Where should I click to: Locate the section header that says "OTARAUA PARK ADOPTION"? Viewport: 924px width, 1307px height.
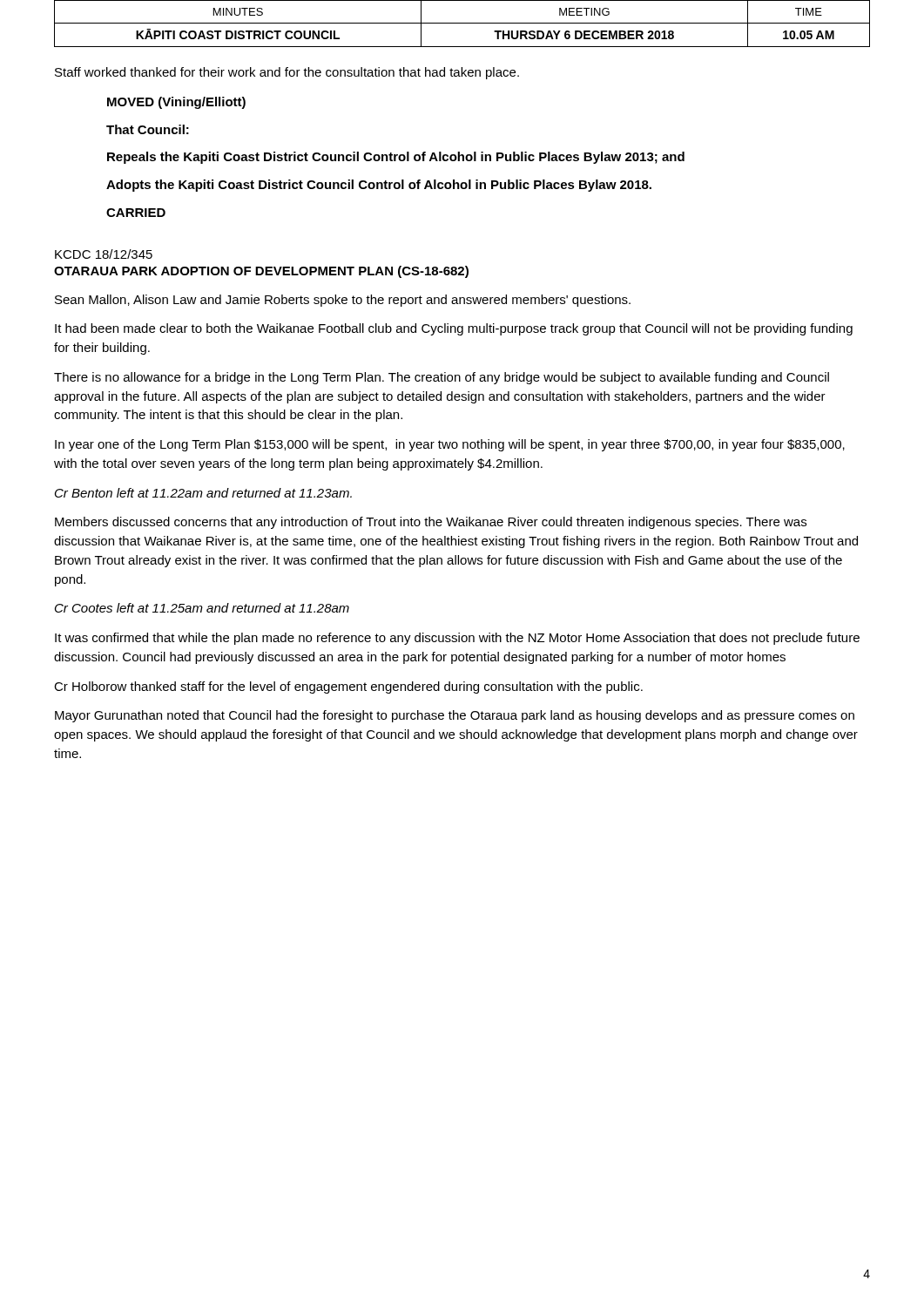pos(262,270)
